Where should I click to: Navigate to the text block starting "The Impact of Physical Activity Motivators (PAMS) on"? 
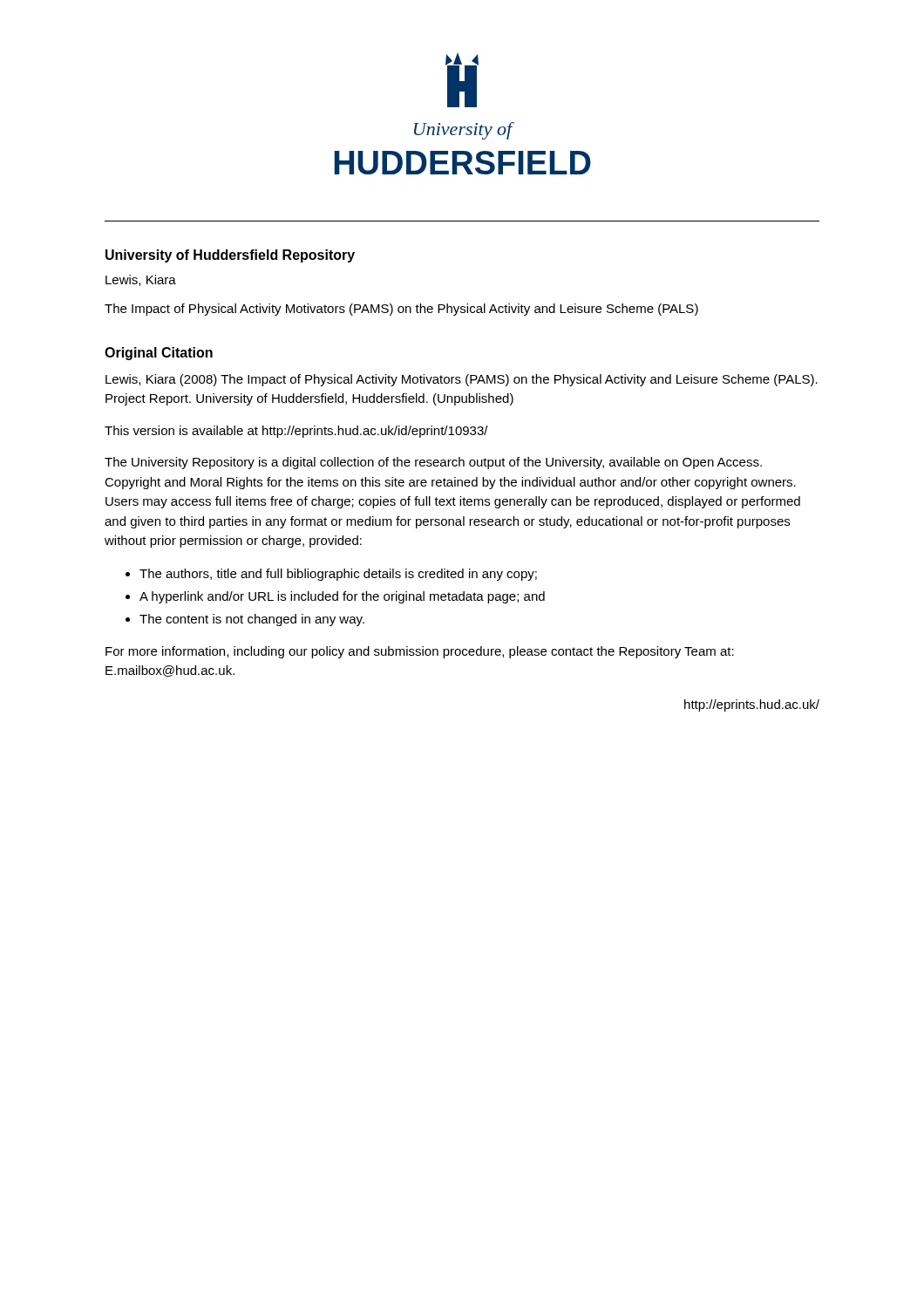(x=402, y=308)
